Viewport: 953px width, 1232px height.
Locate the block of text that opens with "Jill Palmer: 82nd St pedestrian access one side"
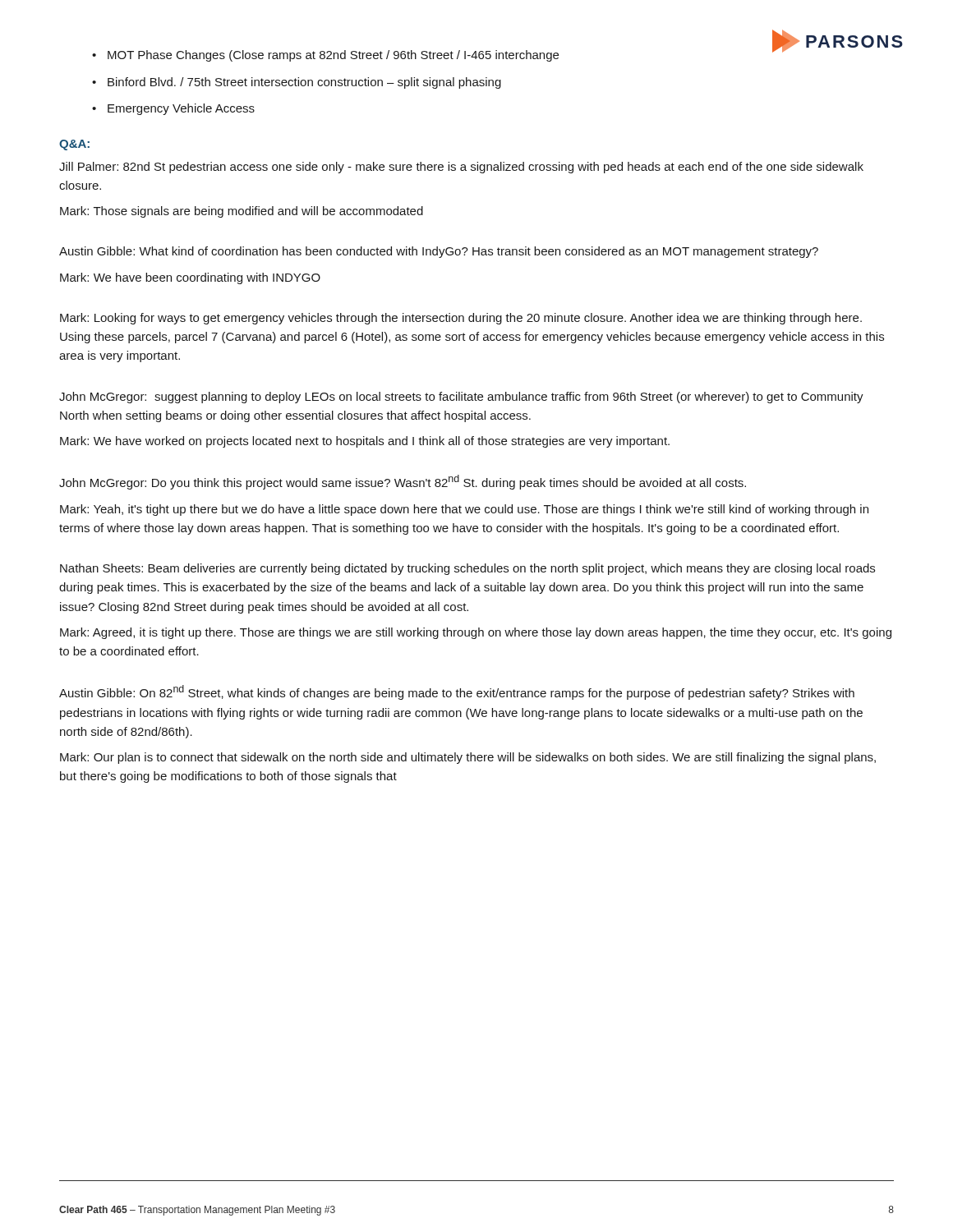coord(461,175)
